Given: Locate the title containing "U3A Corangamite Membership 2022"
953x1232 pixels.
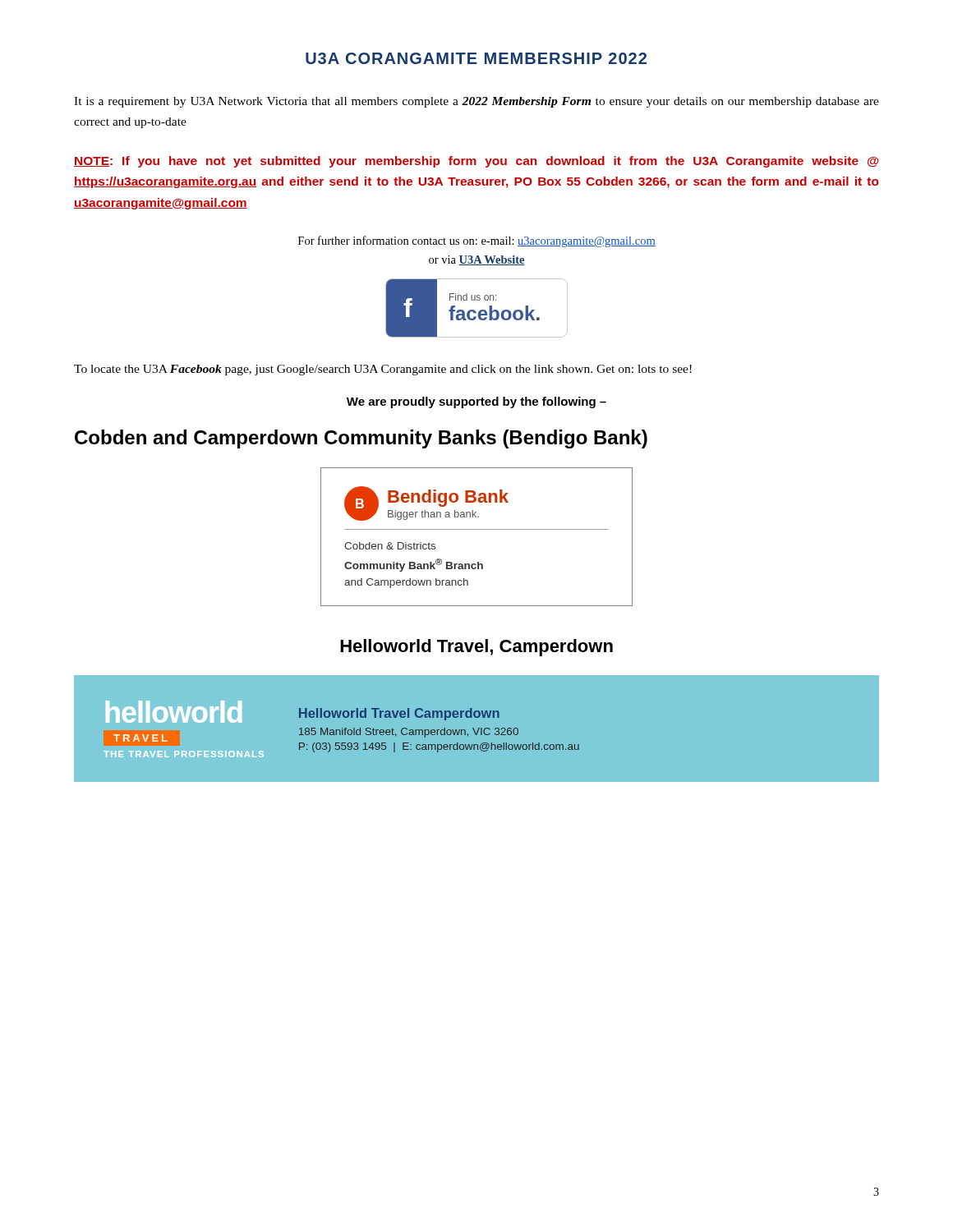Looking at the screenshot, I should [x=476, y=59].
